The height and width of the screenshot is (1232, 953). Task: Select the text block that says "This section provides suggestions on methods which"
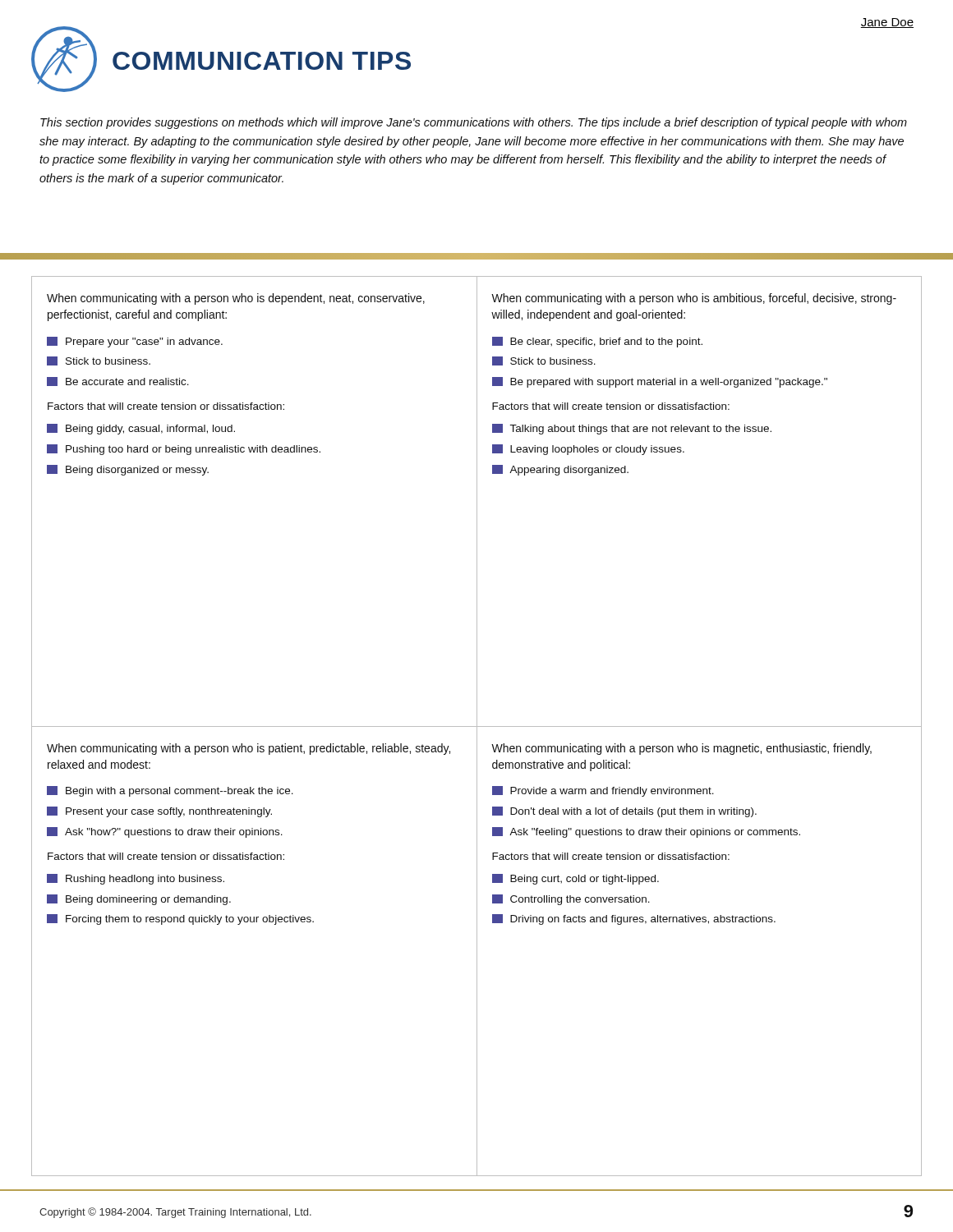(x=473, y=150)
